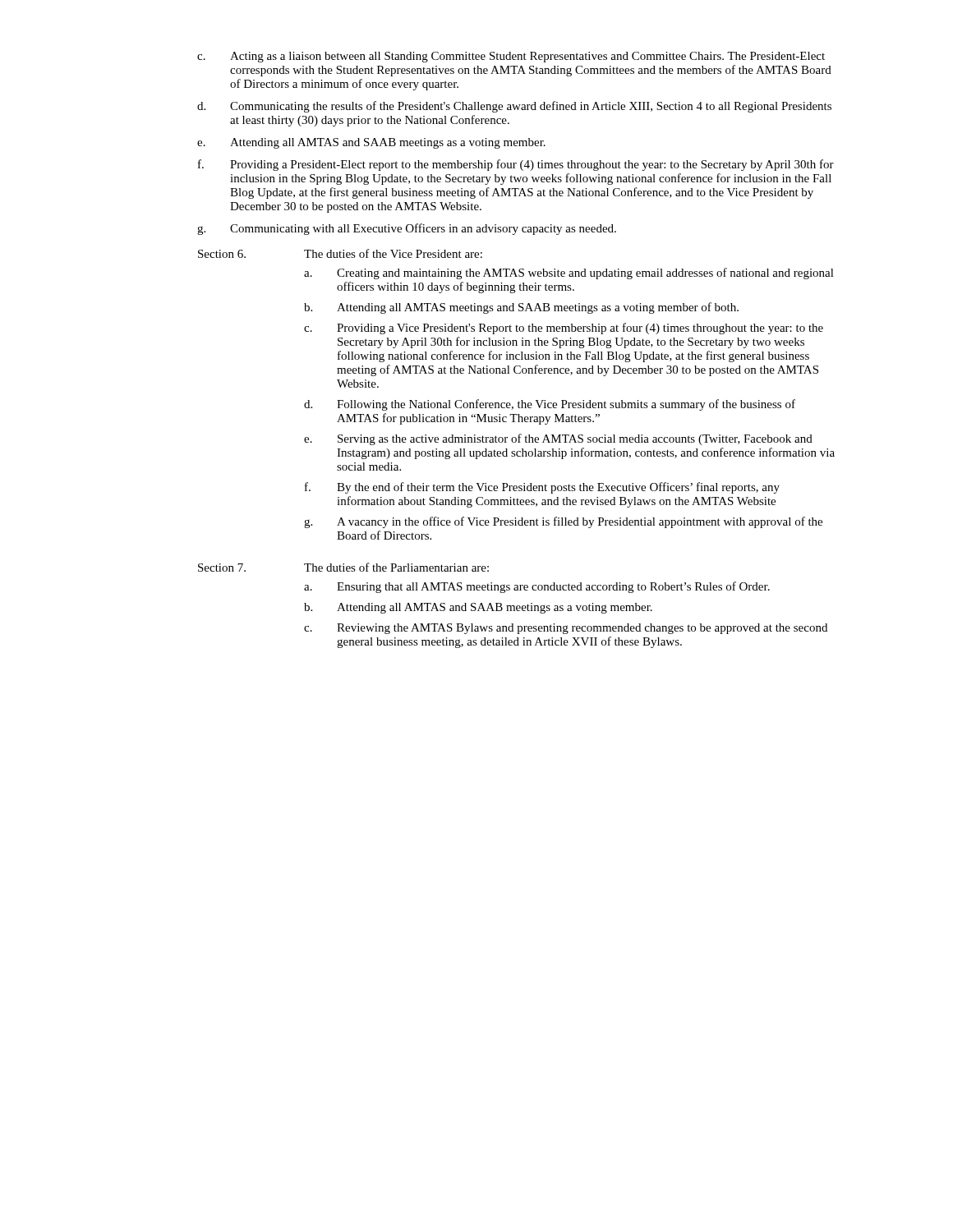Select the element starting "c. Acting as a liaison between all"
953x1232 pixels.
518,70
